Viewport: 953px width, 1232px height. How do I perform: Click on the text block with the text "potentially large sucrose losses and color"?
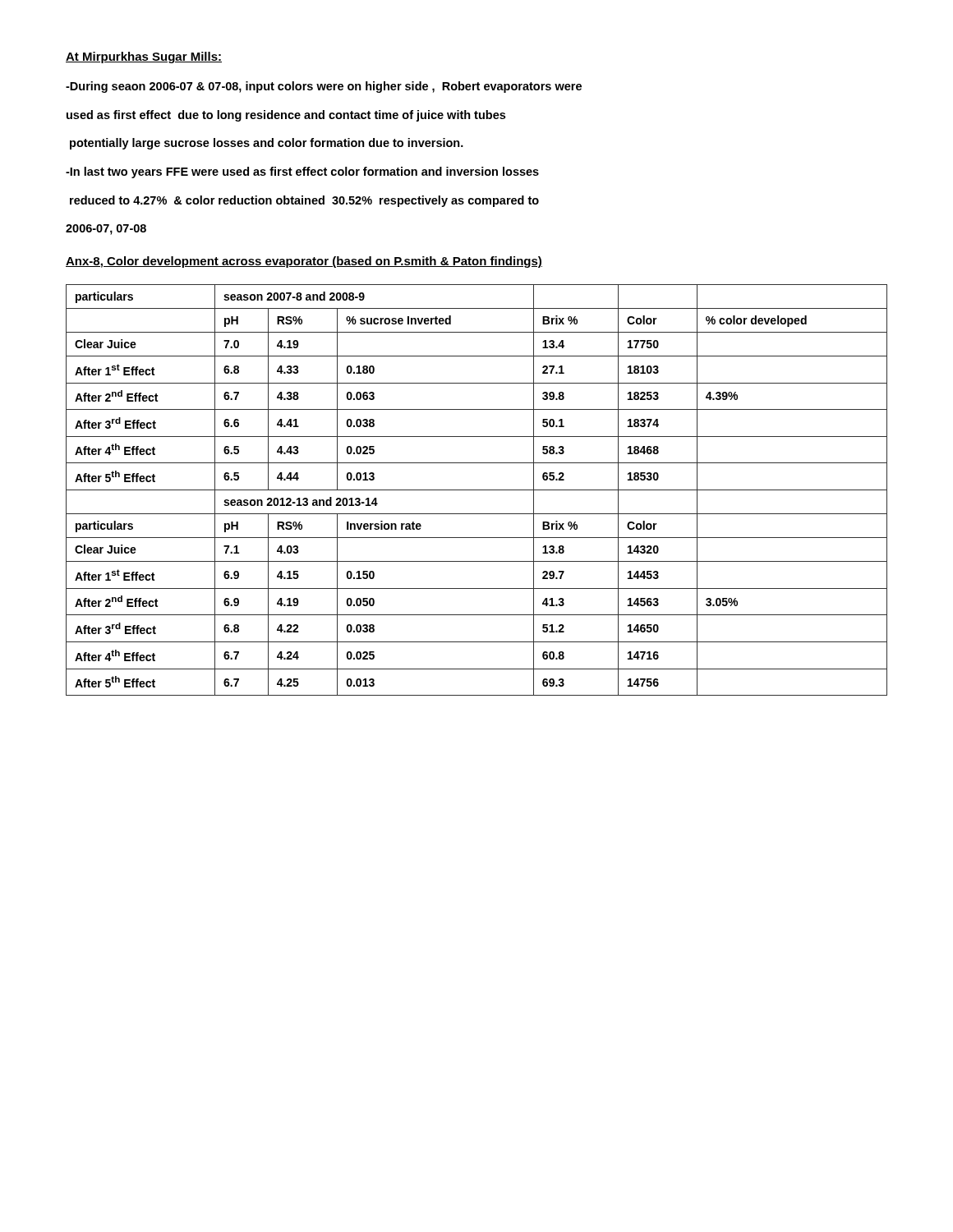(x=265, y=143)
